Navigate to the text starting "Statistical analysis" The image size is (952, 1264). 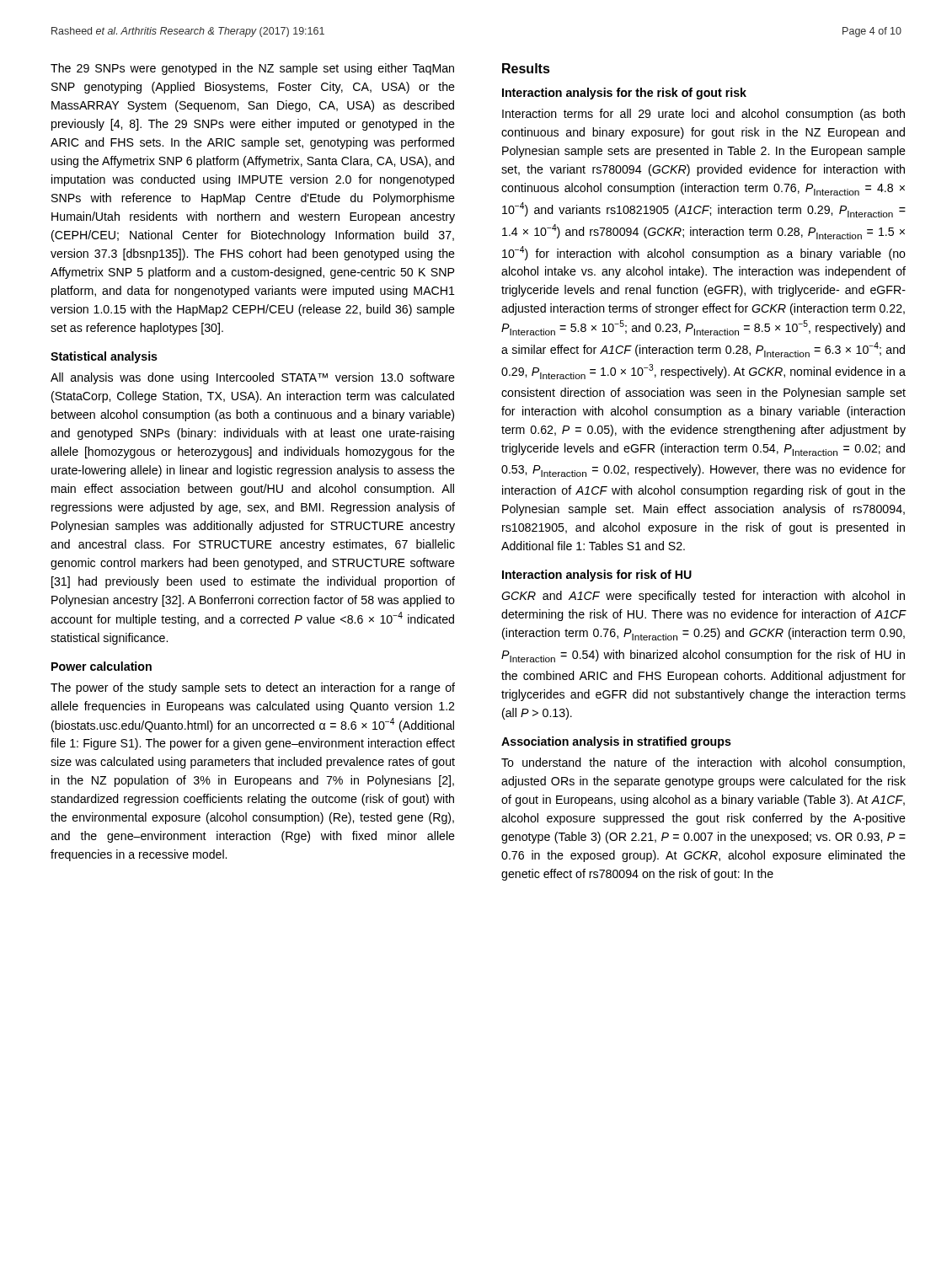(x=104, y=356)
